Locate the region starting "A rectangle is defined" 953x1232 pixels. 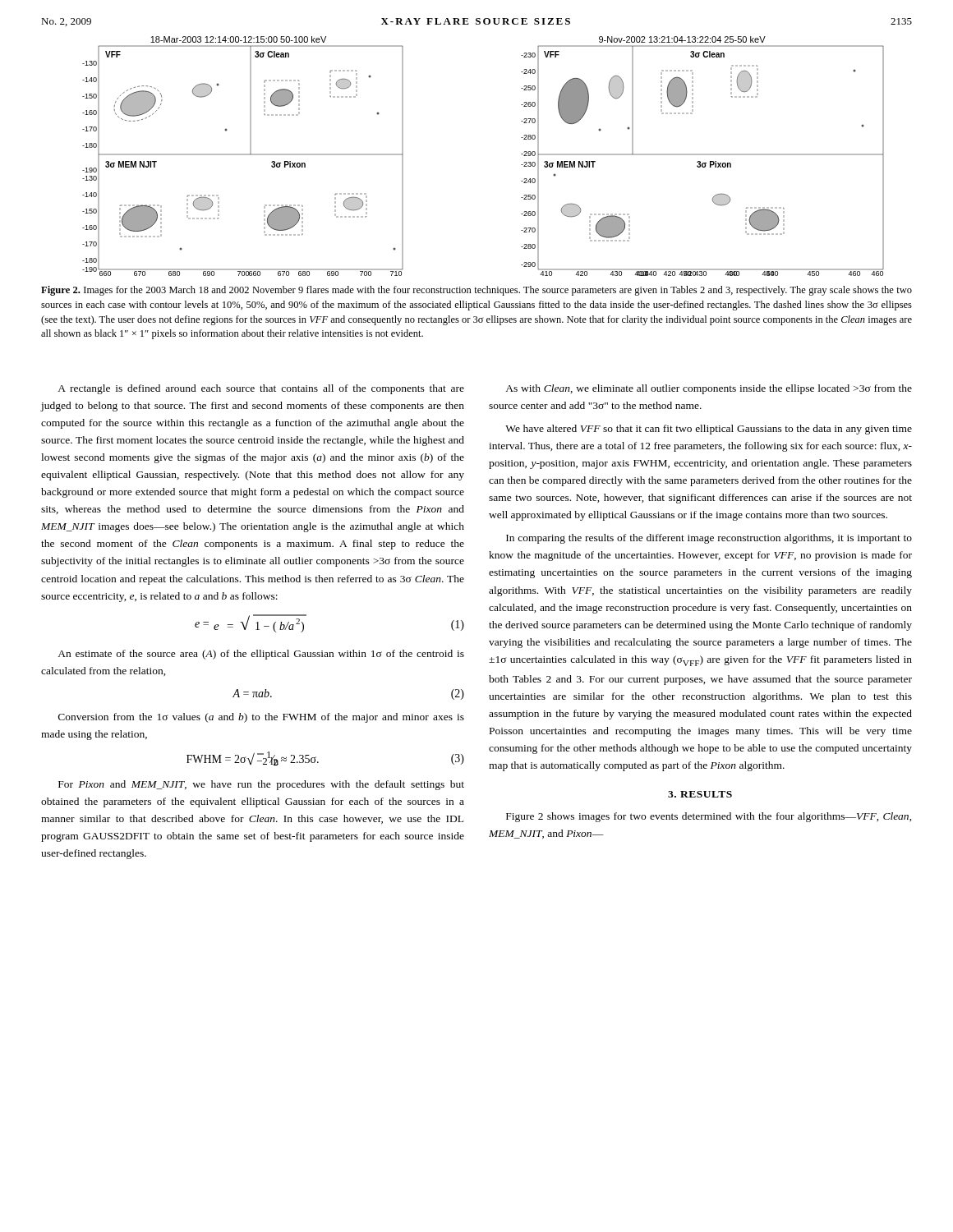pos(253,621)
